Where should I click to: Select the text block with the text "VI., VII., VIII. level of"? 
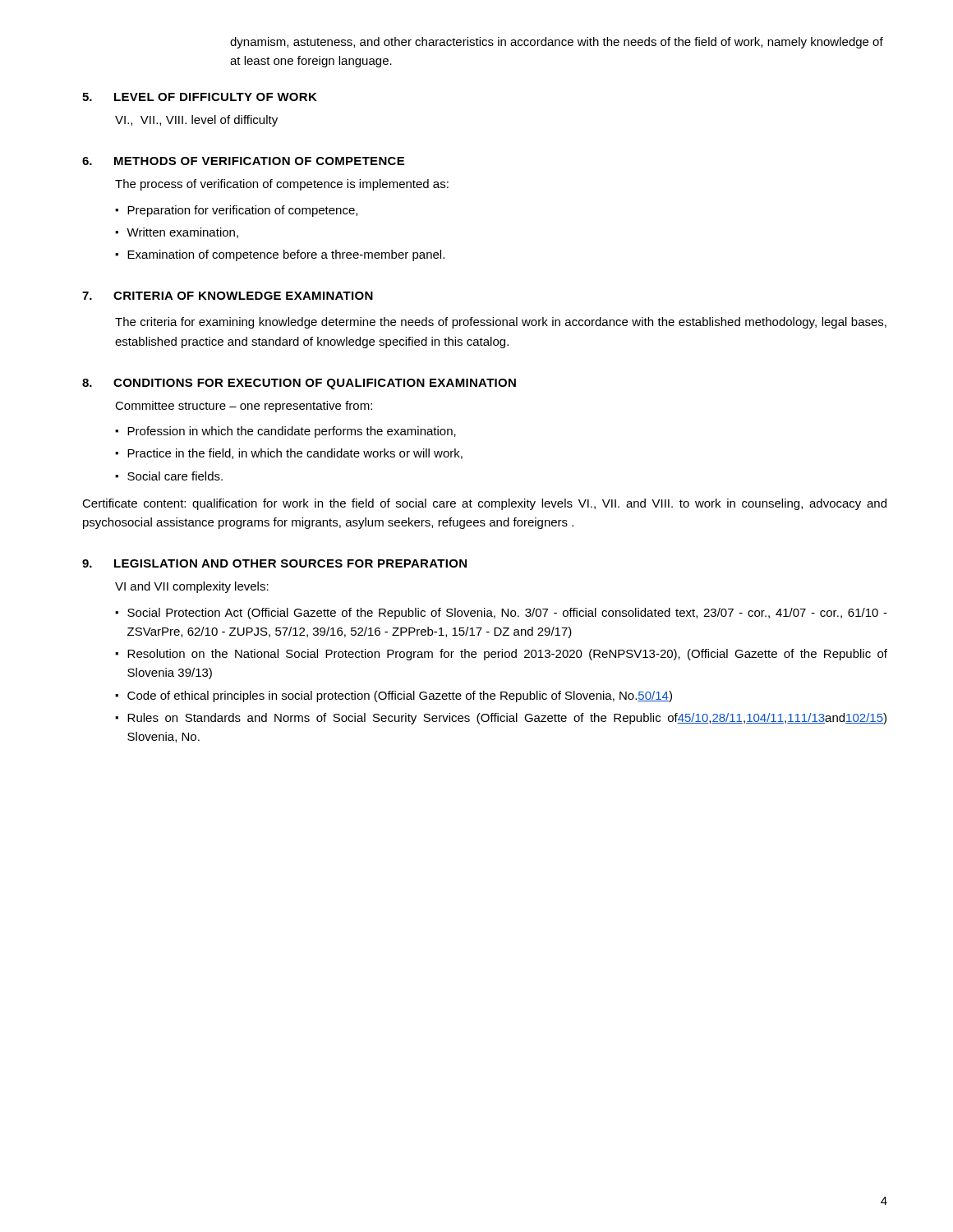[196, 120]
